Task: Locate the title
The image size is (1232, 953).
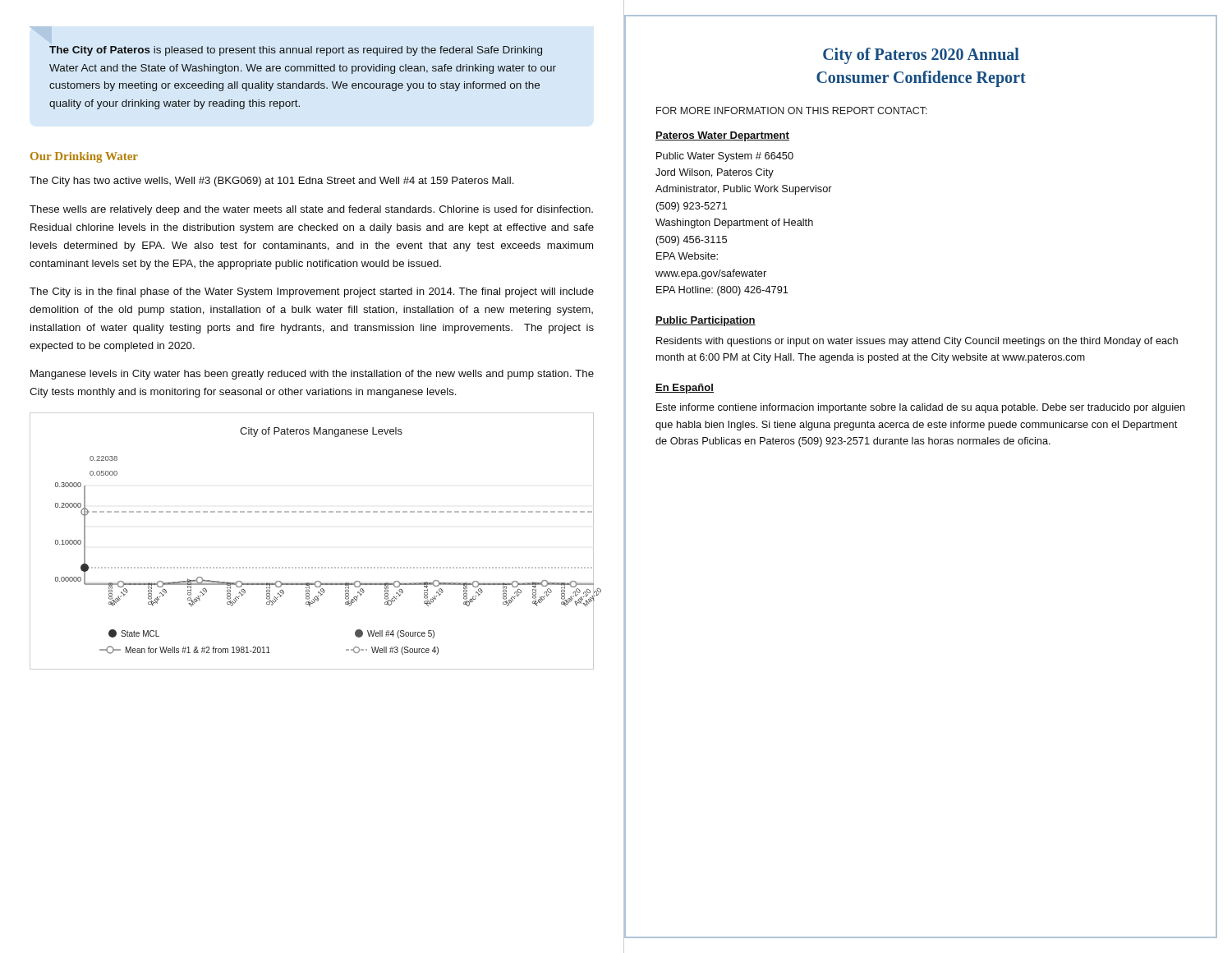Action: click(921, 66)
